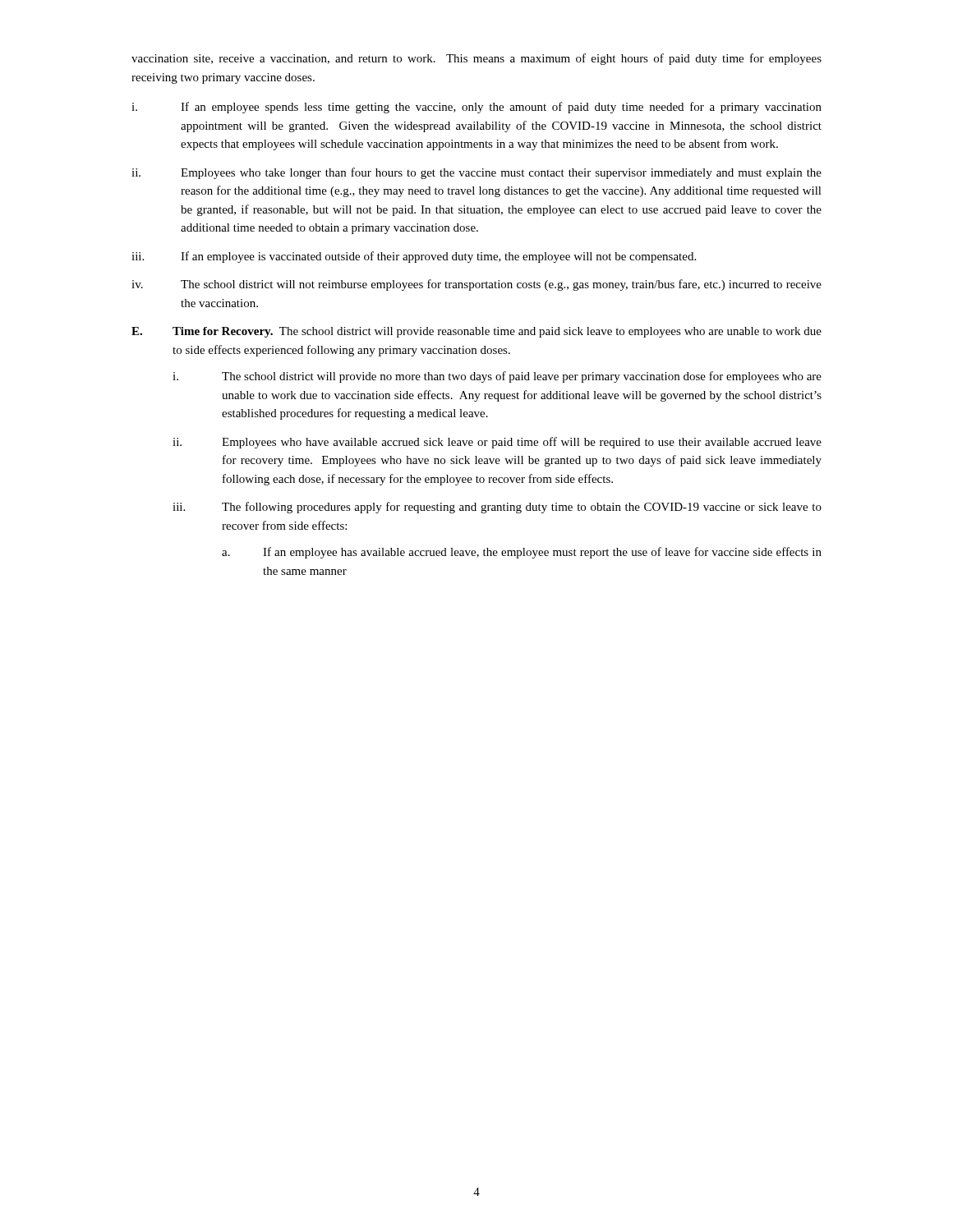Image resolution: width=953 pixels, height=1232 pixels.
Task: Point to the element starting "iii. If an employee is vaccinated outside"
Action: (x=476, y=256)
